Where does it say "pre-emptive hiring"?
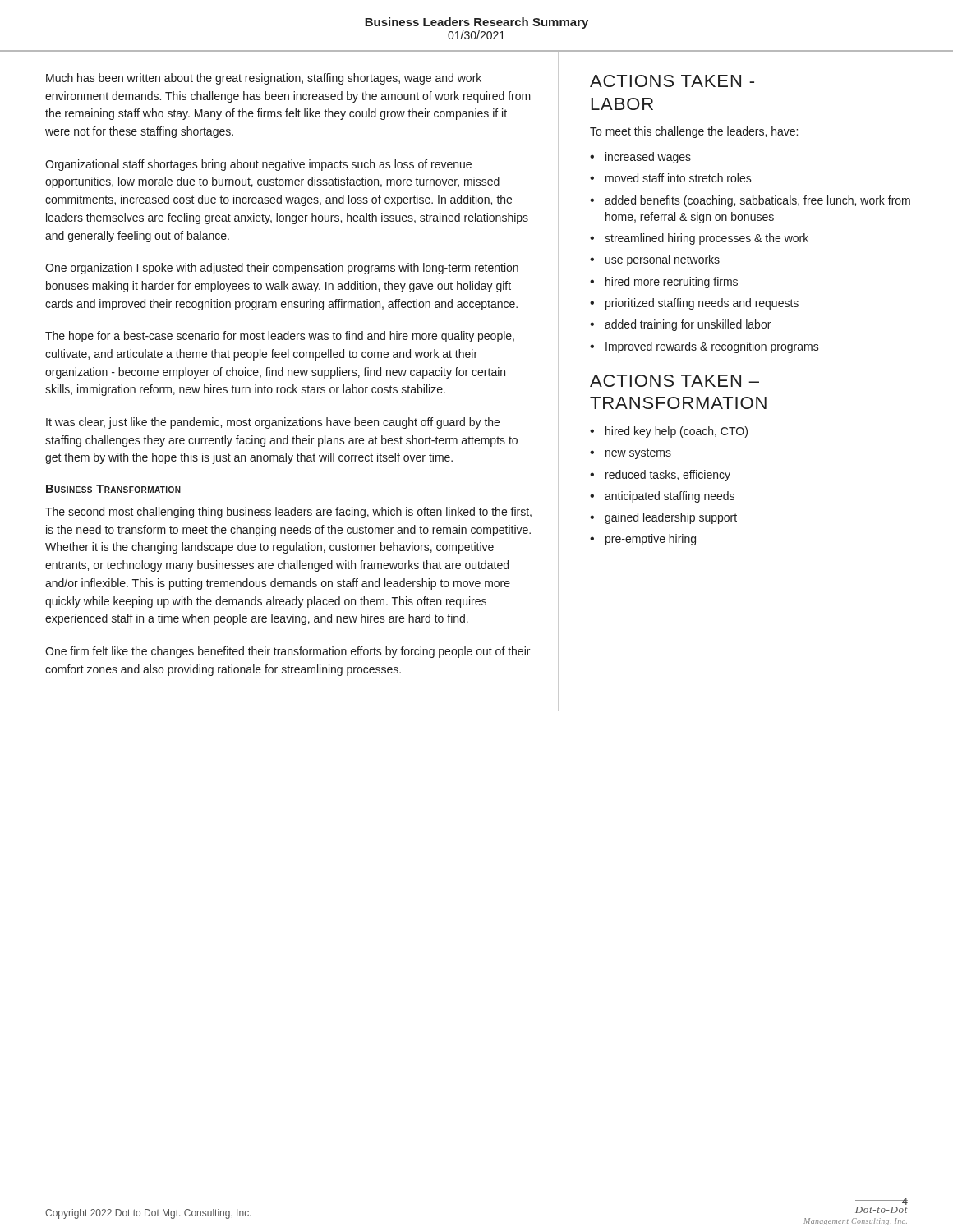The height and width of the screenshot is (1232, 953). pyautogui.click(x=651, y=539)
